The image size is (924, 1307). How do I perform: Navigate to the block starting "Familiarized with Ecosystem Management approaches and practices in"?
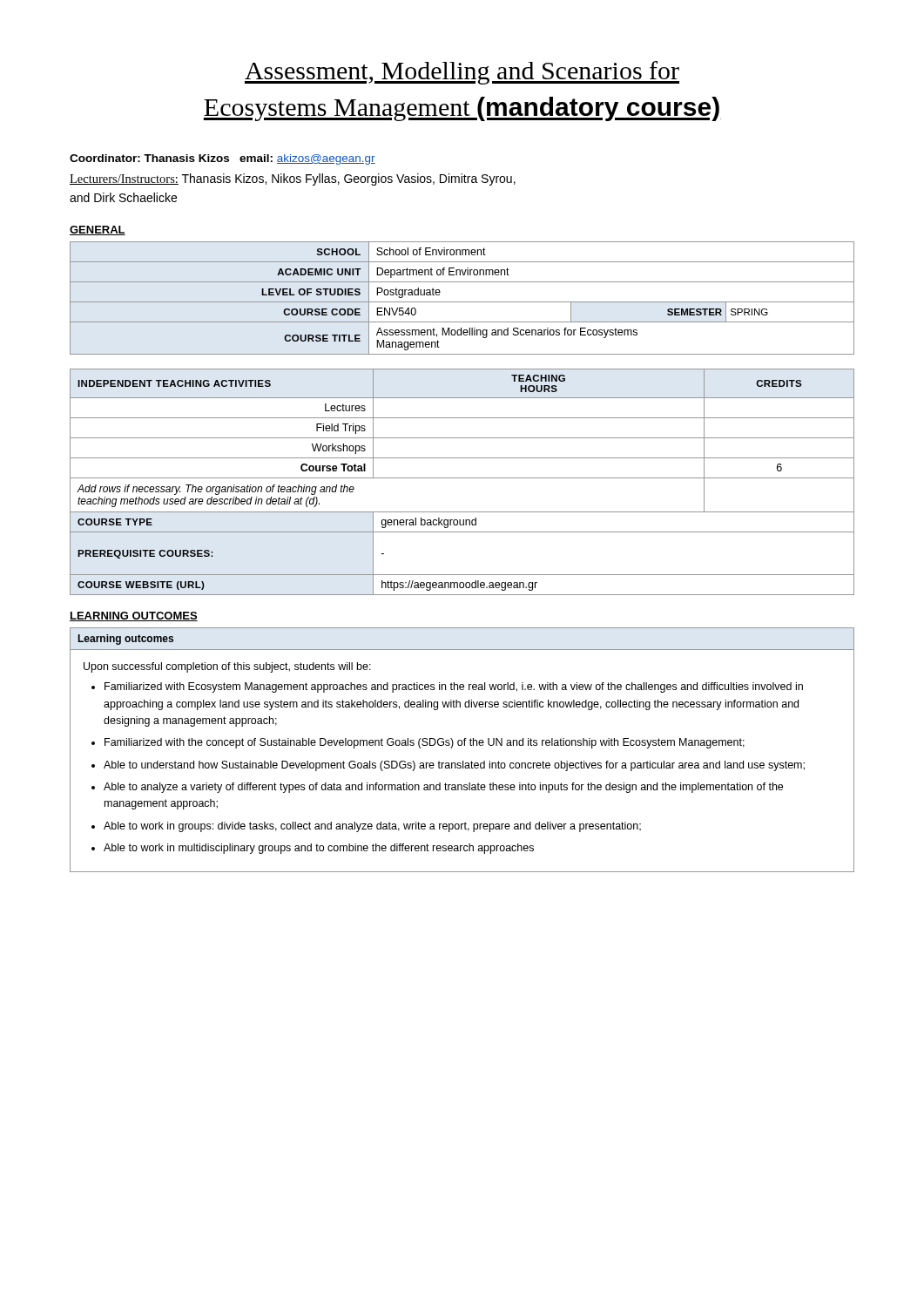click(454, 704)
